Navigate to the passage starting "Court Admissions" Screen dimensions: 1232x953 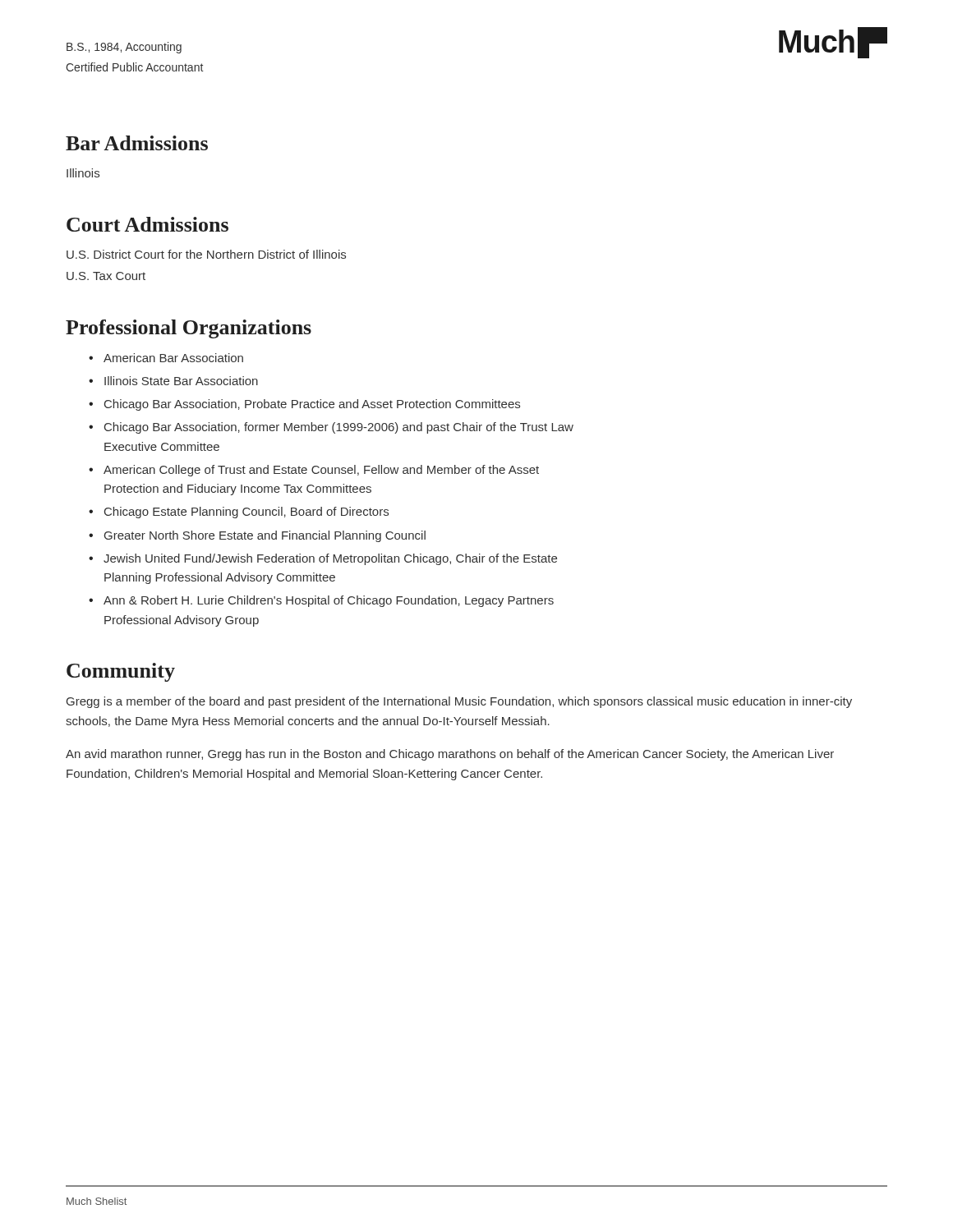click(147, 224)
